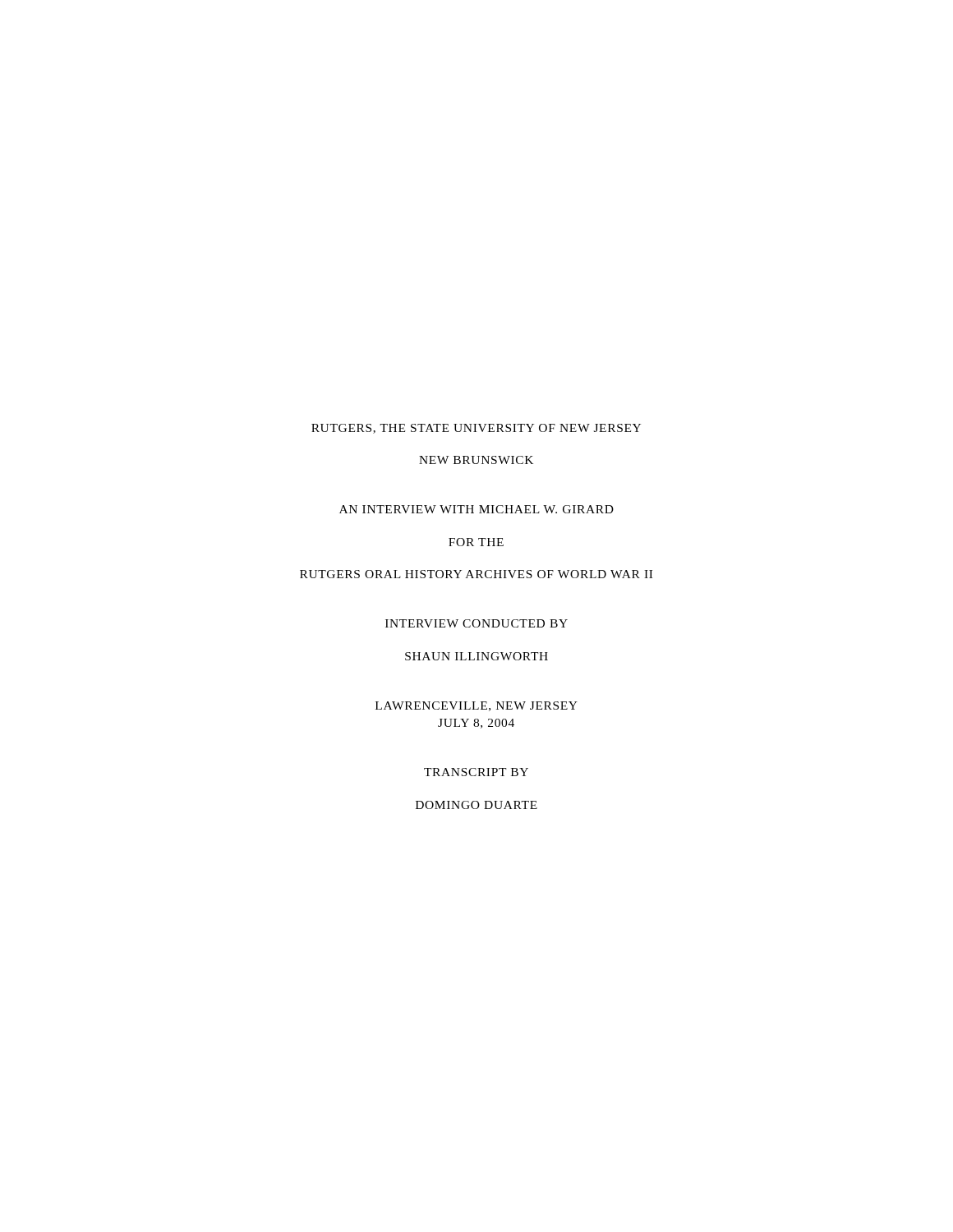
Task: Point to "SHAUN ILLINGWORTH"
Action: click(x=476, y=656)
